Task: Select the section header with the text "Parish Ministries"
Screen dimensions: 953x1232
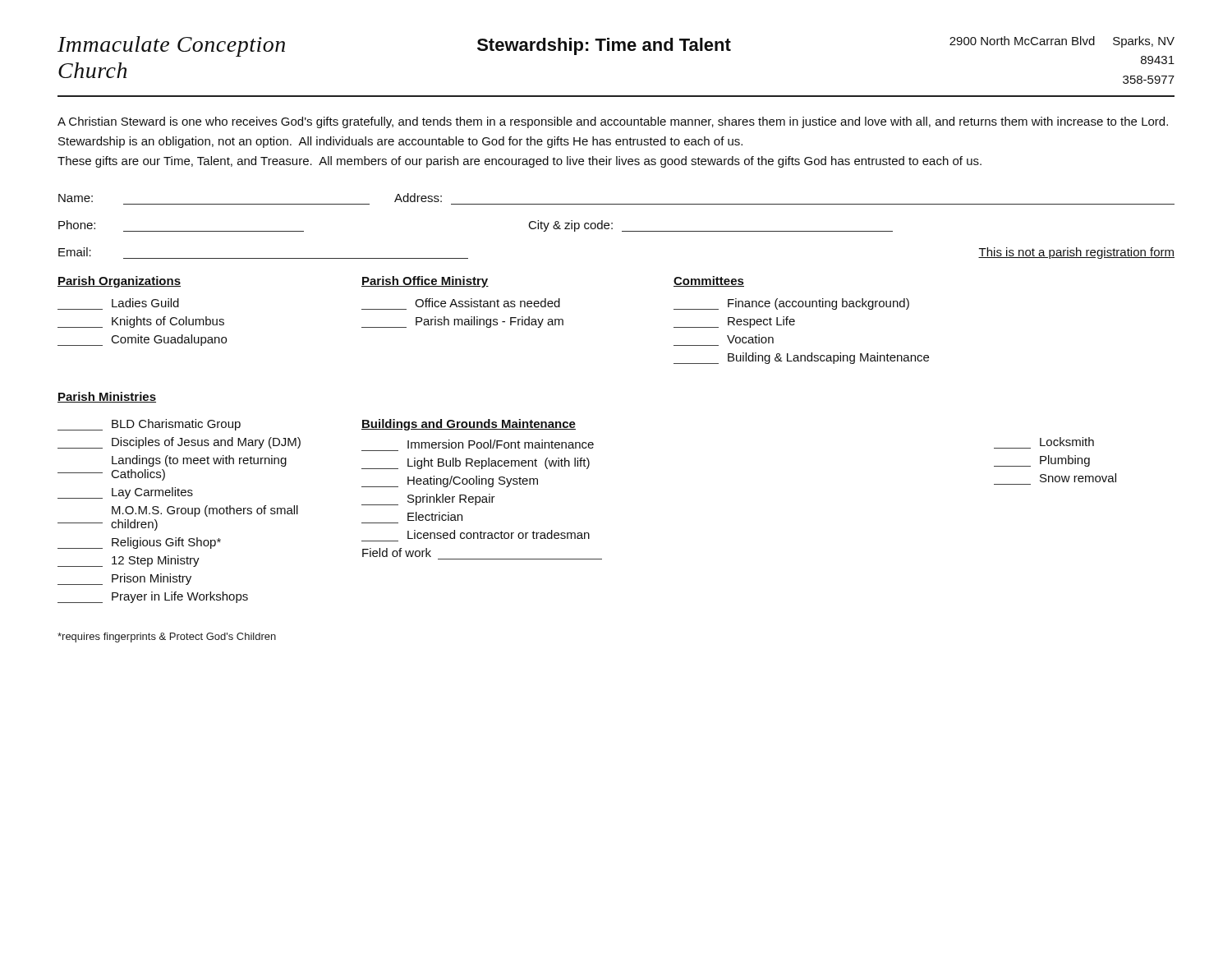Action: [x=107, y=396]
